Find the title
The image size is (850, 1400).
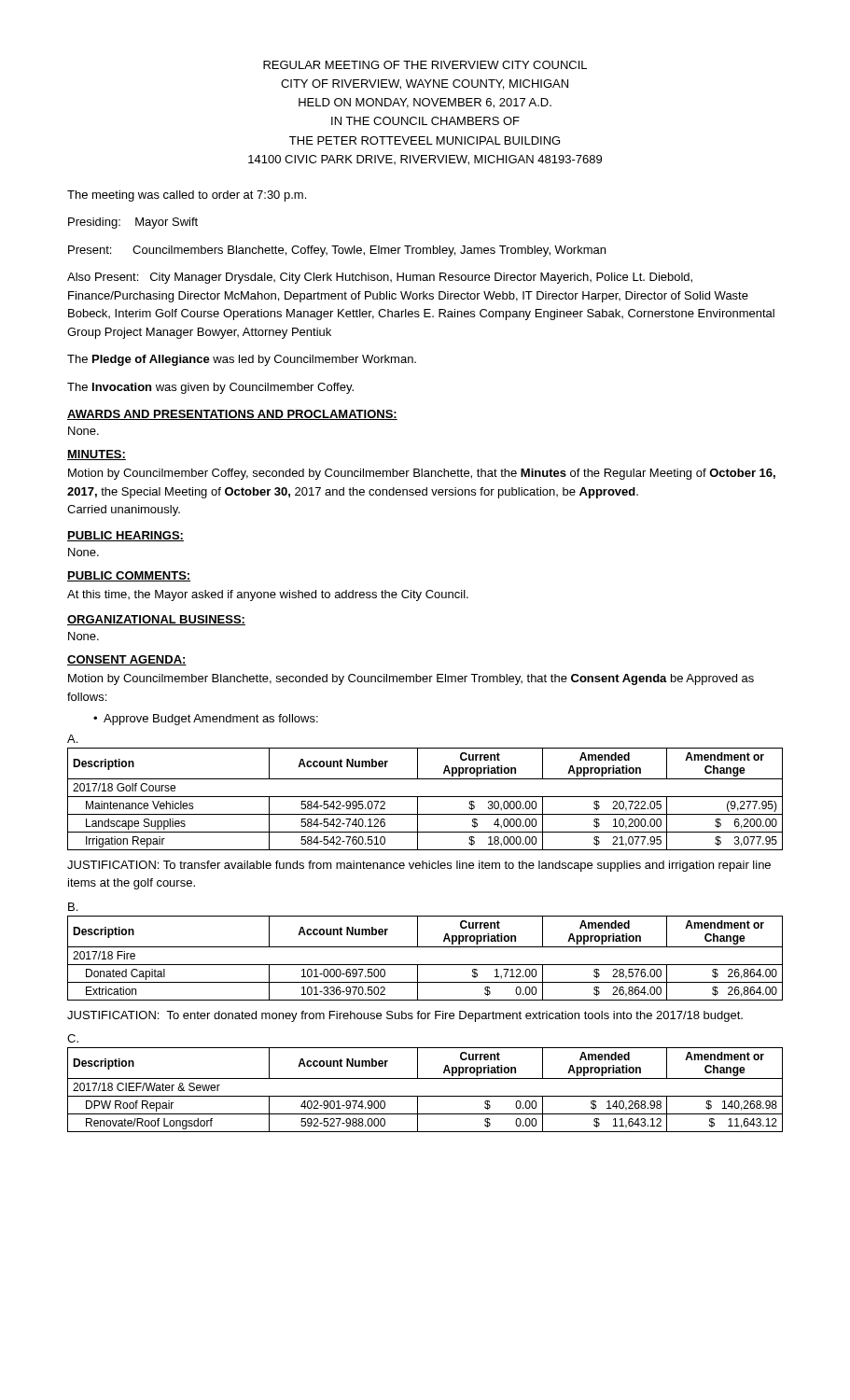click(425, 112)
